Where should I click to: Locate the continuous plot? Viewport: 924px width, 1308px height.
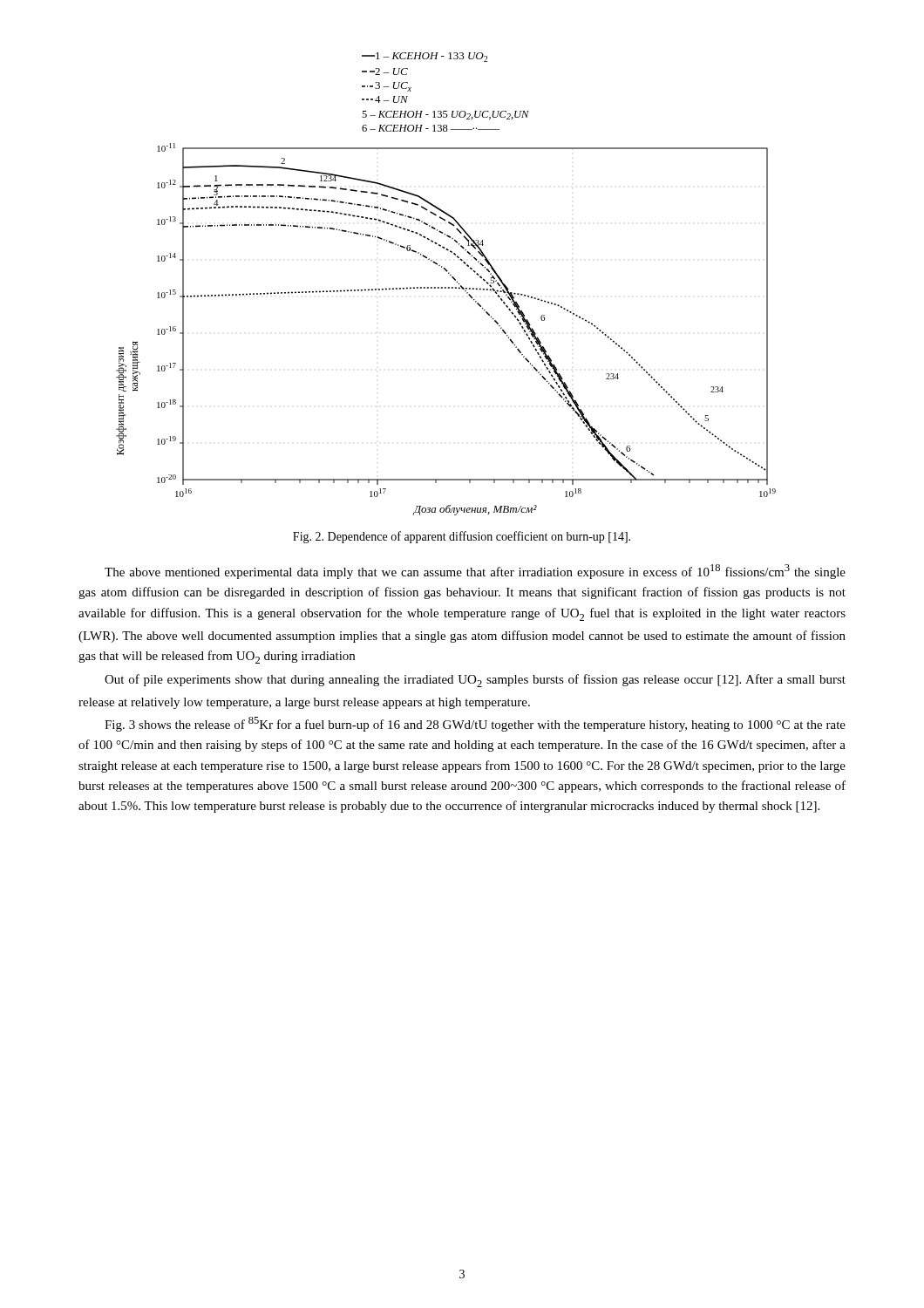tap(462, 281)
